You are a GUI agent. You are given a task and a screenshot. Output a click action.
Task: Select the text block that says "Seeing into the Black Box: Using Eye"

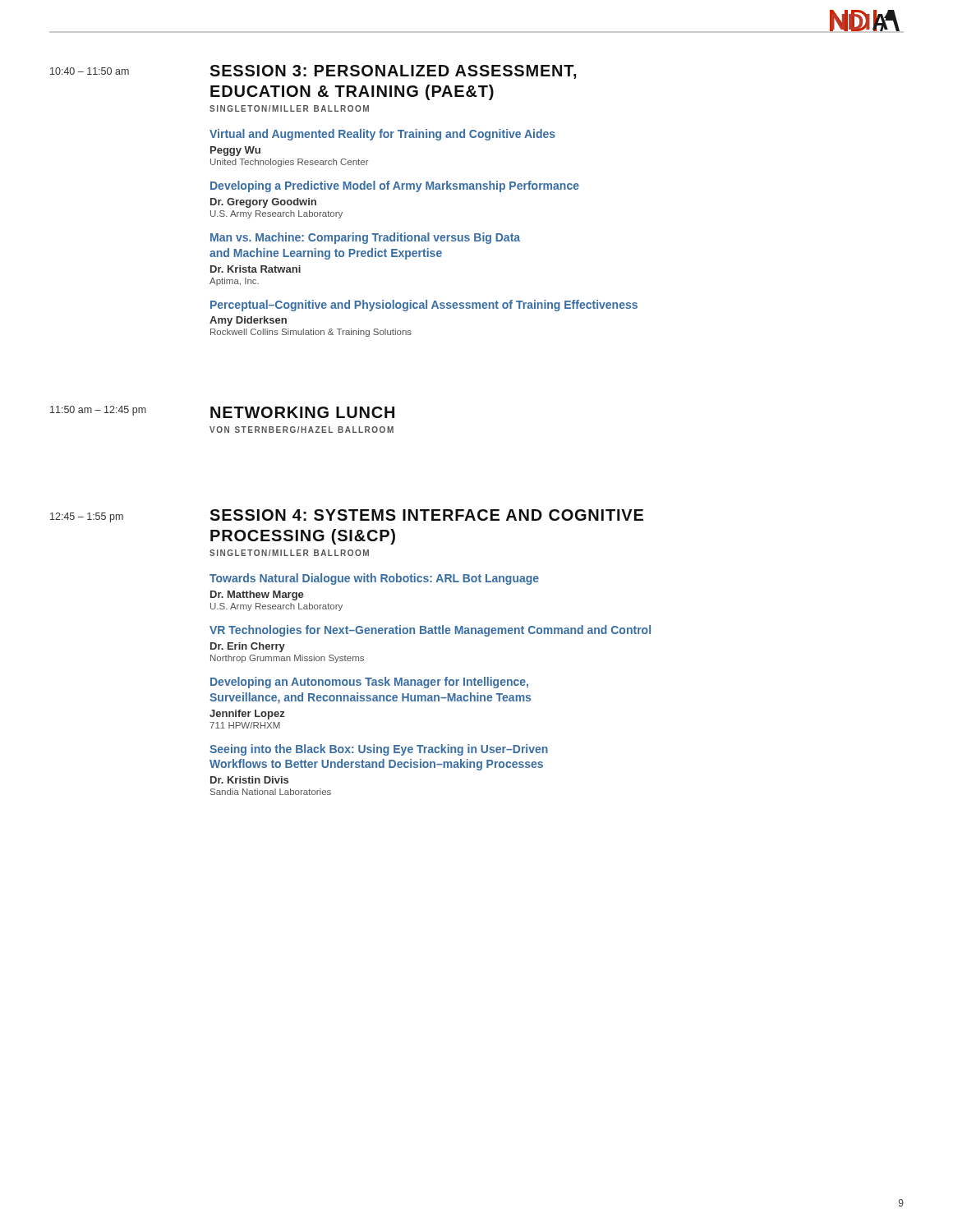click(379, 750)
